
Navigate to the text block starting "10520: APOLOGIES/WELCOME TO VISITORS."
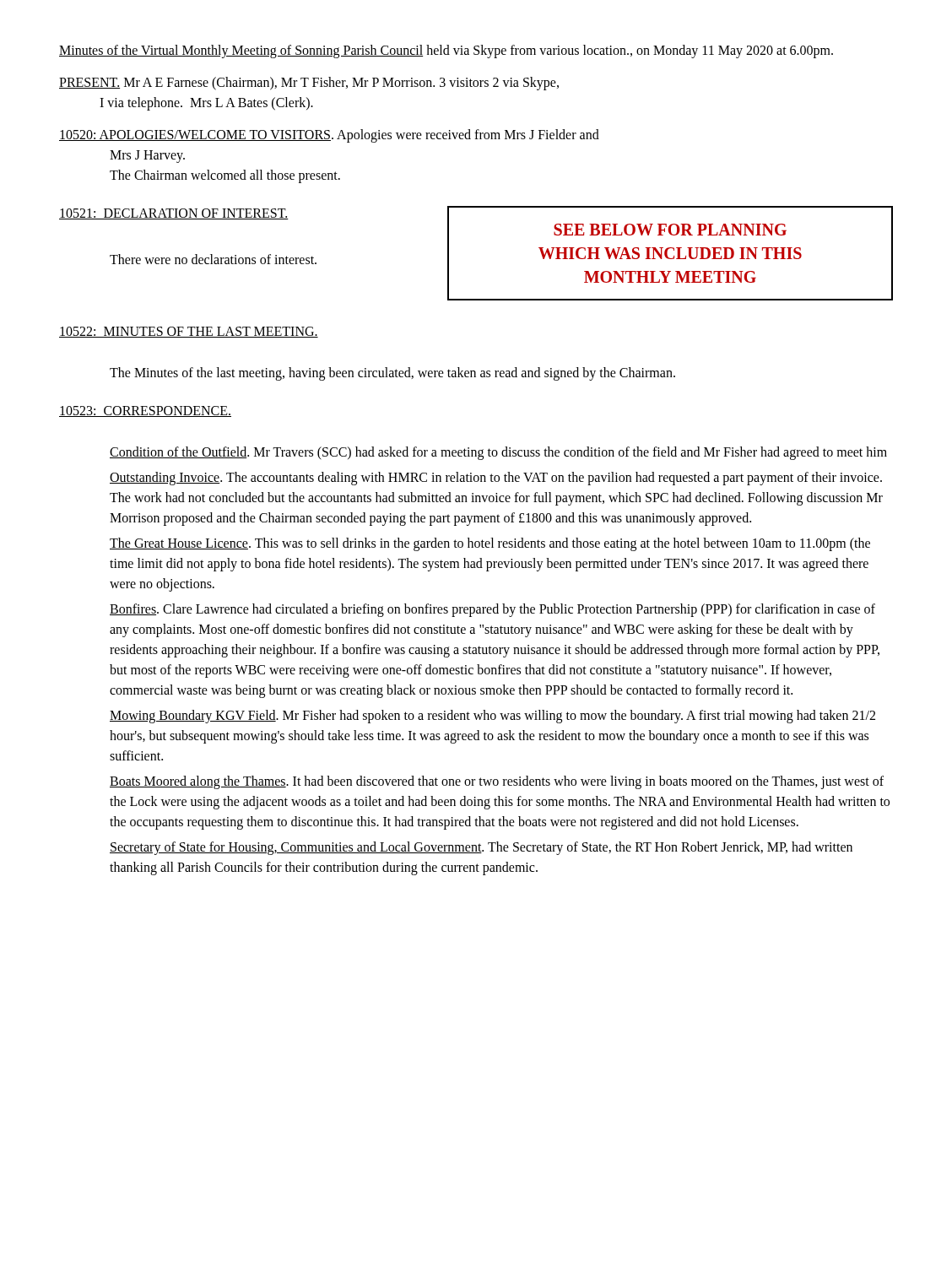[329, 136]
